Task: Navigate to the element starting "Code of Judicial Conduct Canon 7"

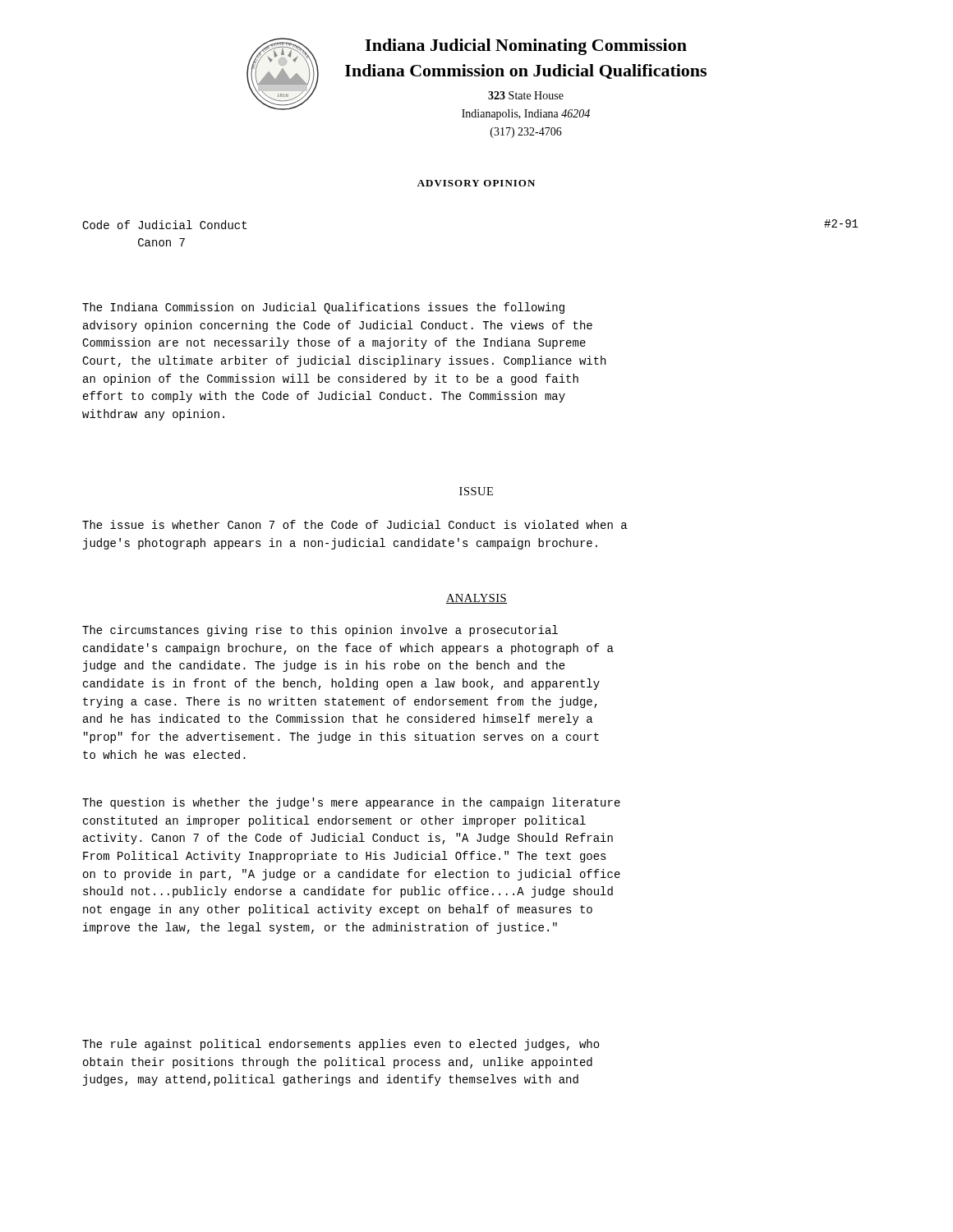Action: point(165,235)
